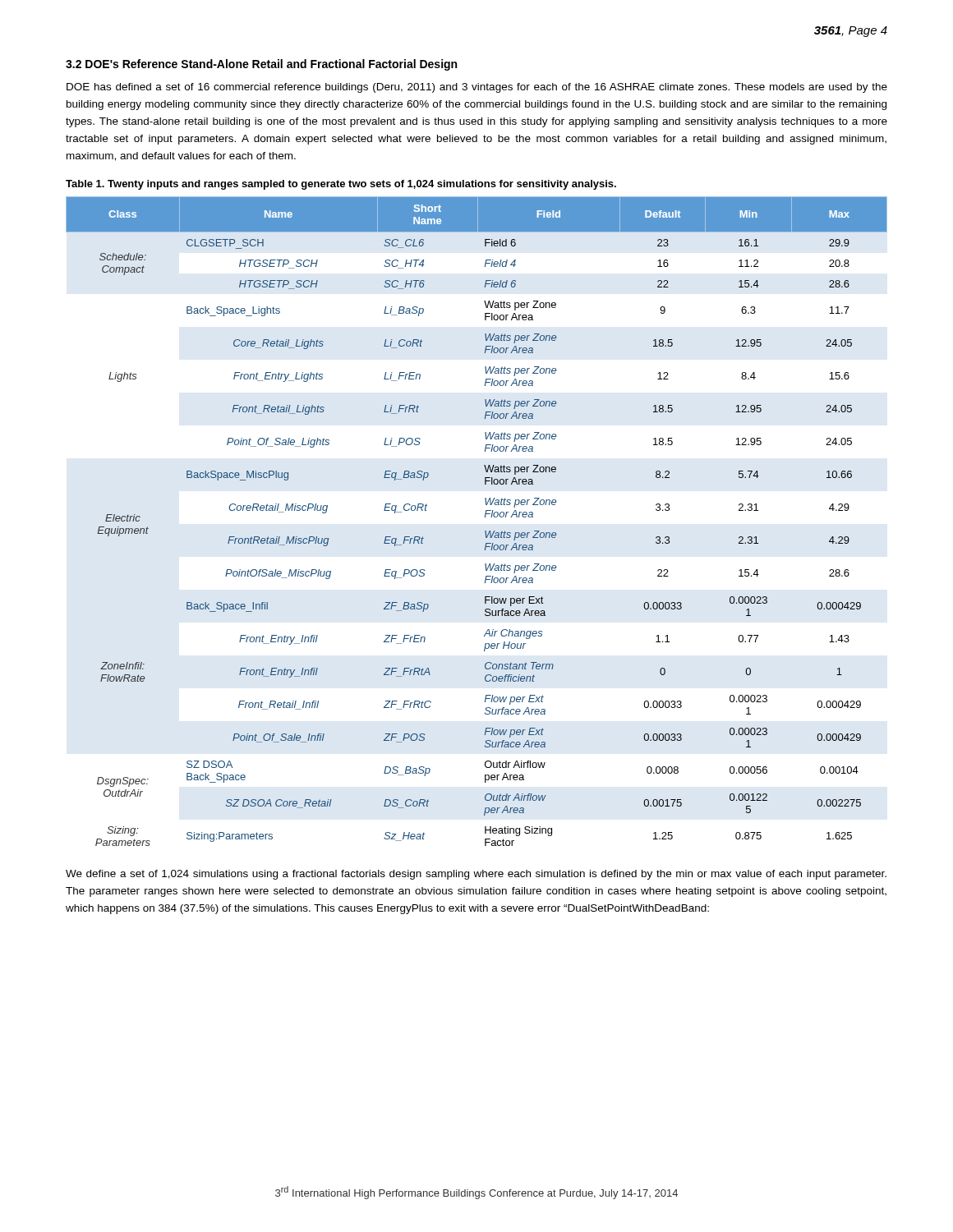Click the passage that begins "We define a set of 1,024 simulations using"
Viewport: 953px width, 1232px height.
(x=476, y=891)
